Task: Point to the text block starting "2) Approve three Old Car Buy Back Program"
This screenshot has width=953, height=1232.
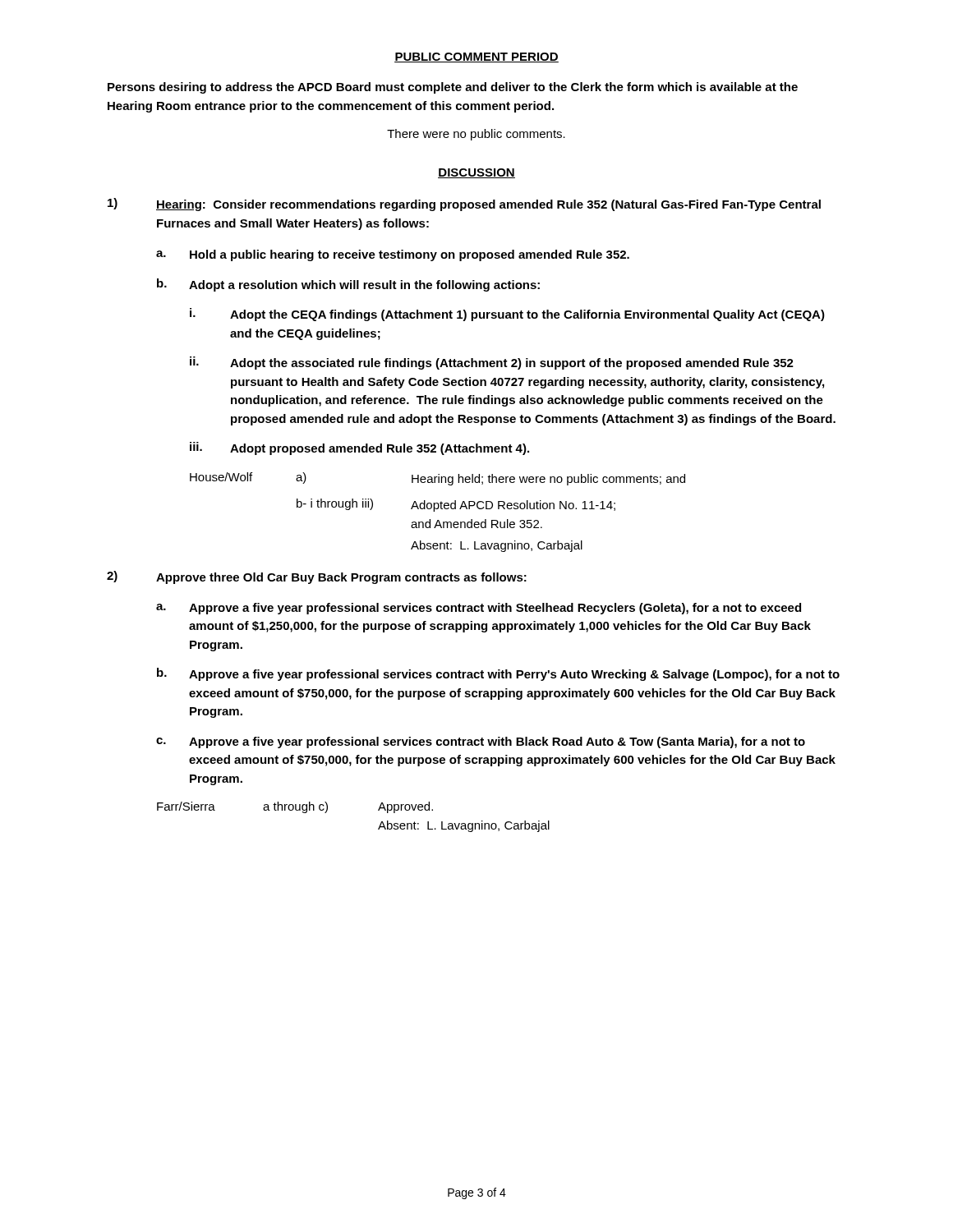Action: [476, 578]
